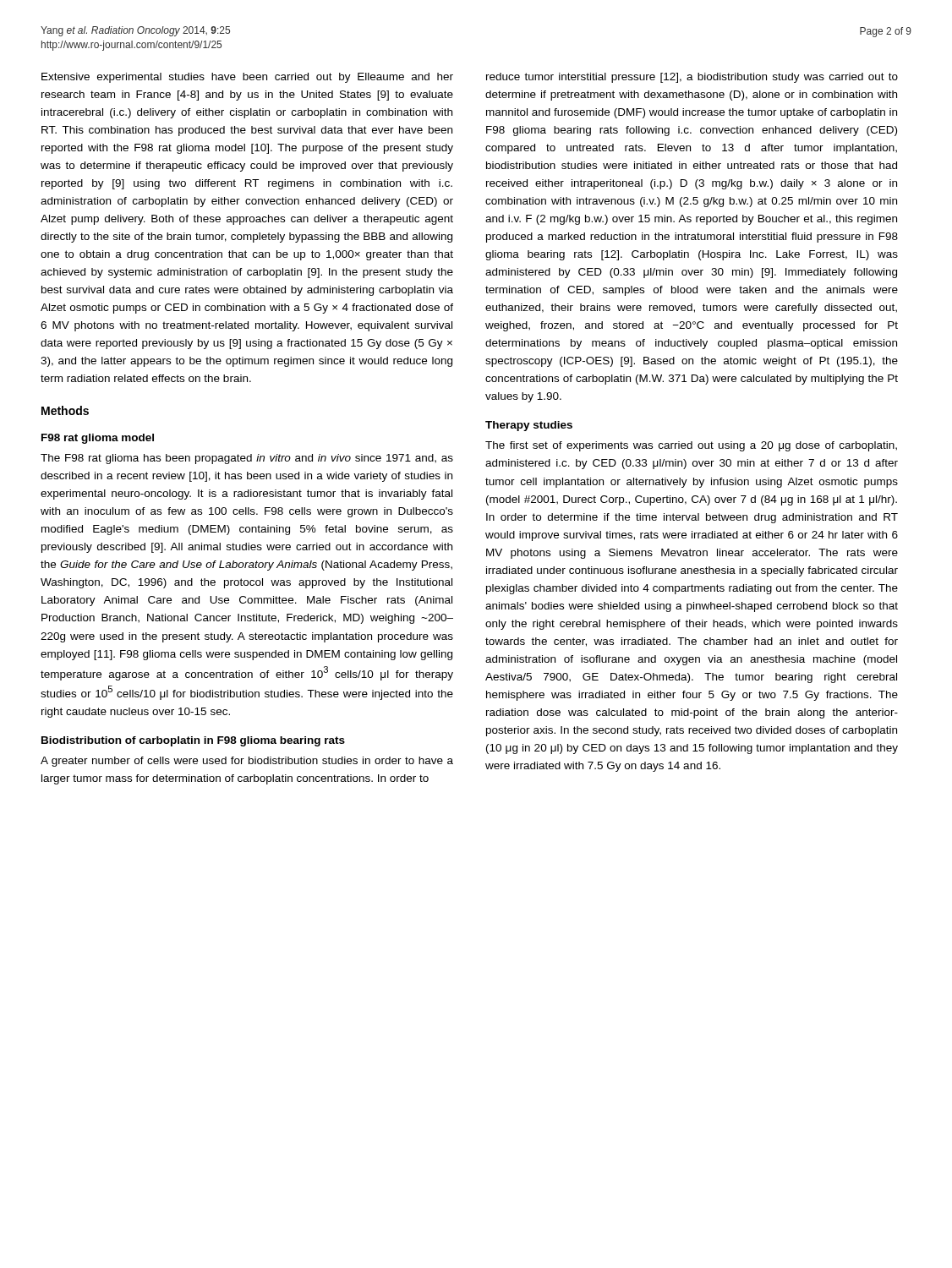This screenshot has width=952, height=1268.
Task: Click on the section header that reads "F98 rat glioma model"
Action: click(98, 438)
